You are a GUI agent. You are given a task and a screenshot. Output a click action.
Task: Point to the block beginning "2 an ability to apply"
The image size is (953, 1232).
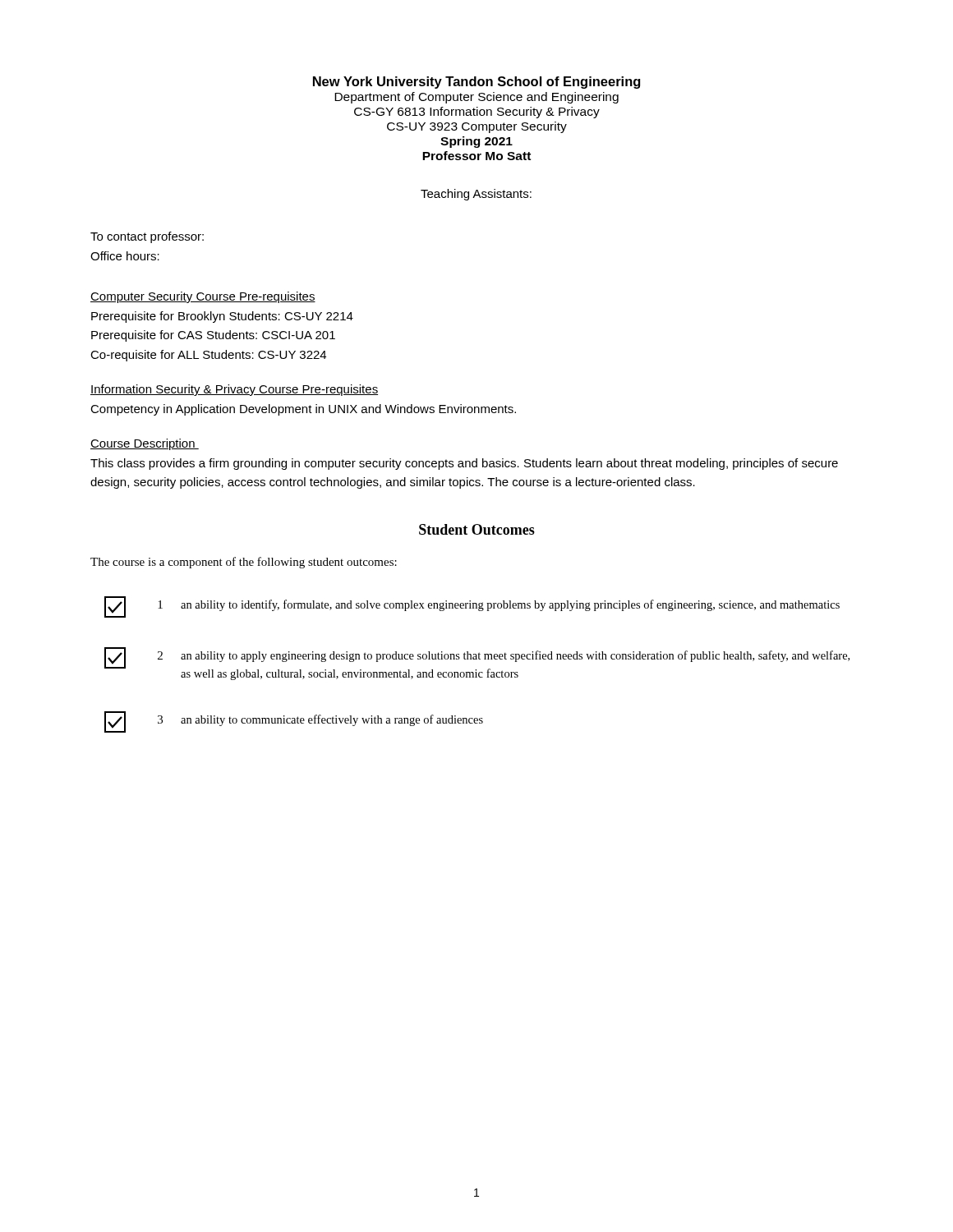476,664
